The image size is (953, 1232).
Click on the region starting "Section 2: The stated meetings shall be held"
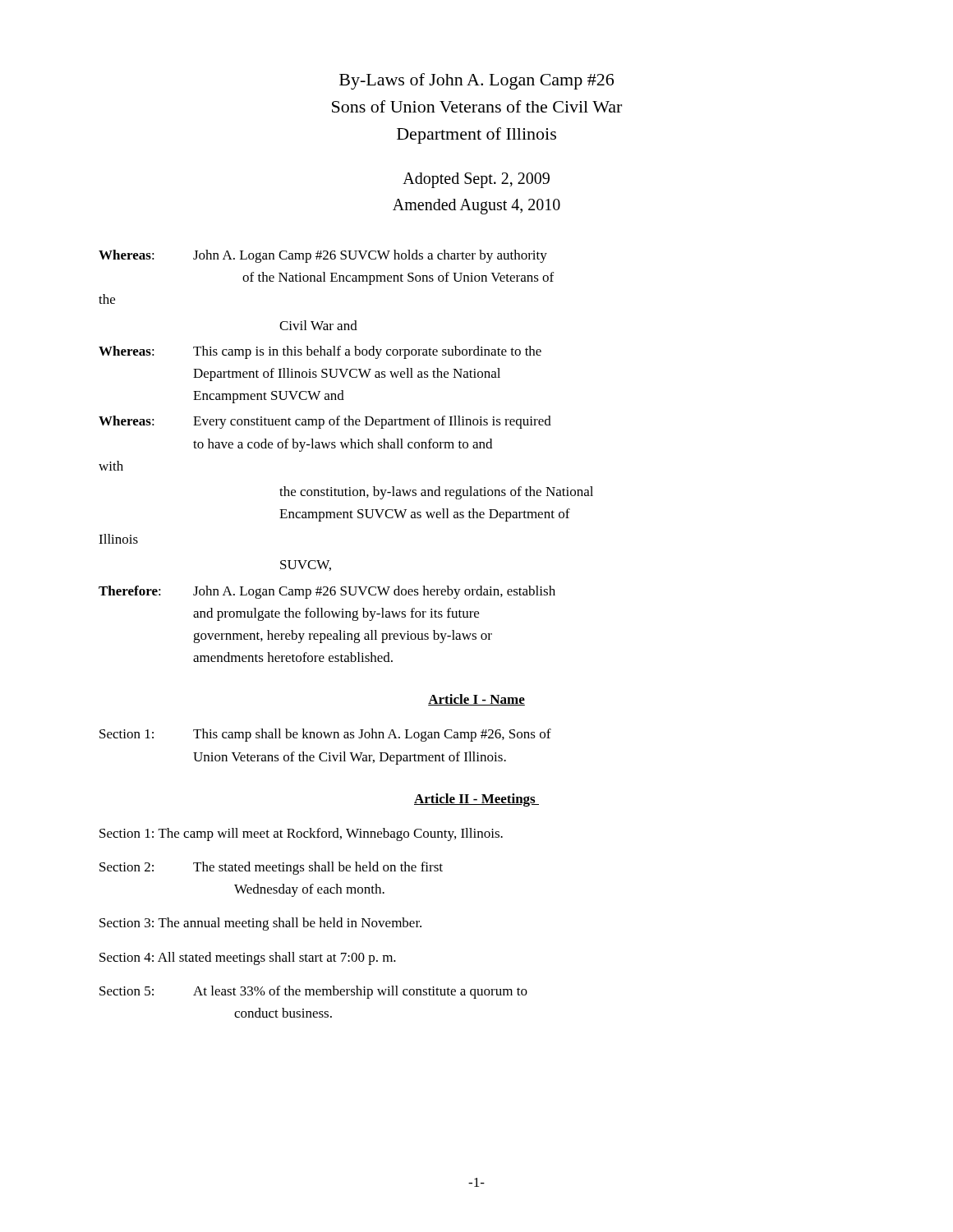(271, 868)
